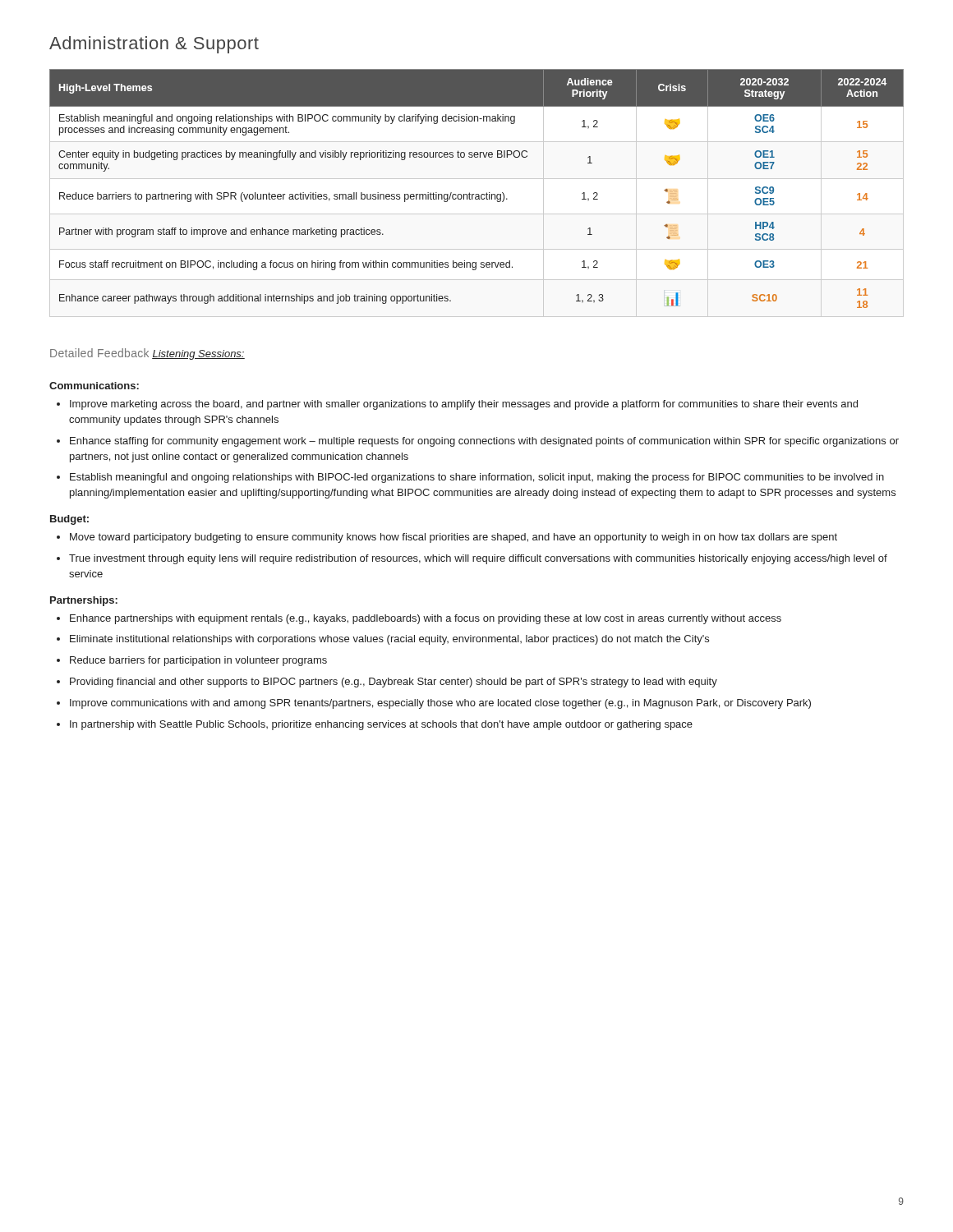Find the passage starting "Enhance staffing for community engagement"

(484, 448)
